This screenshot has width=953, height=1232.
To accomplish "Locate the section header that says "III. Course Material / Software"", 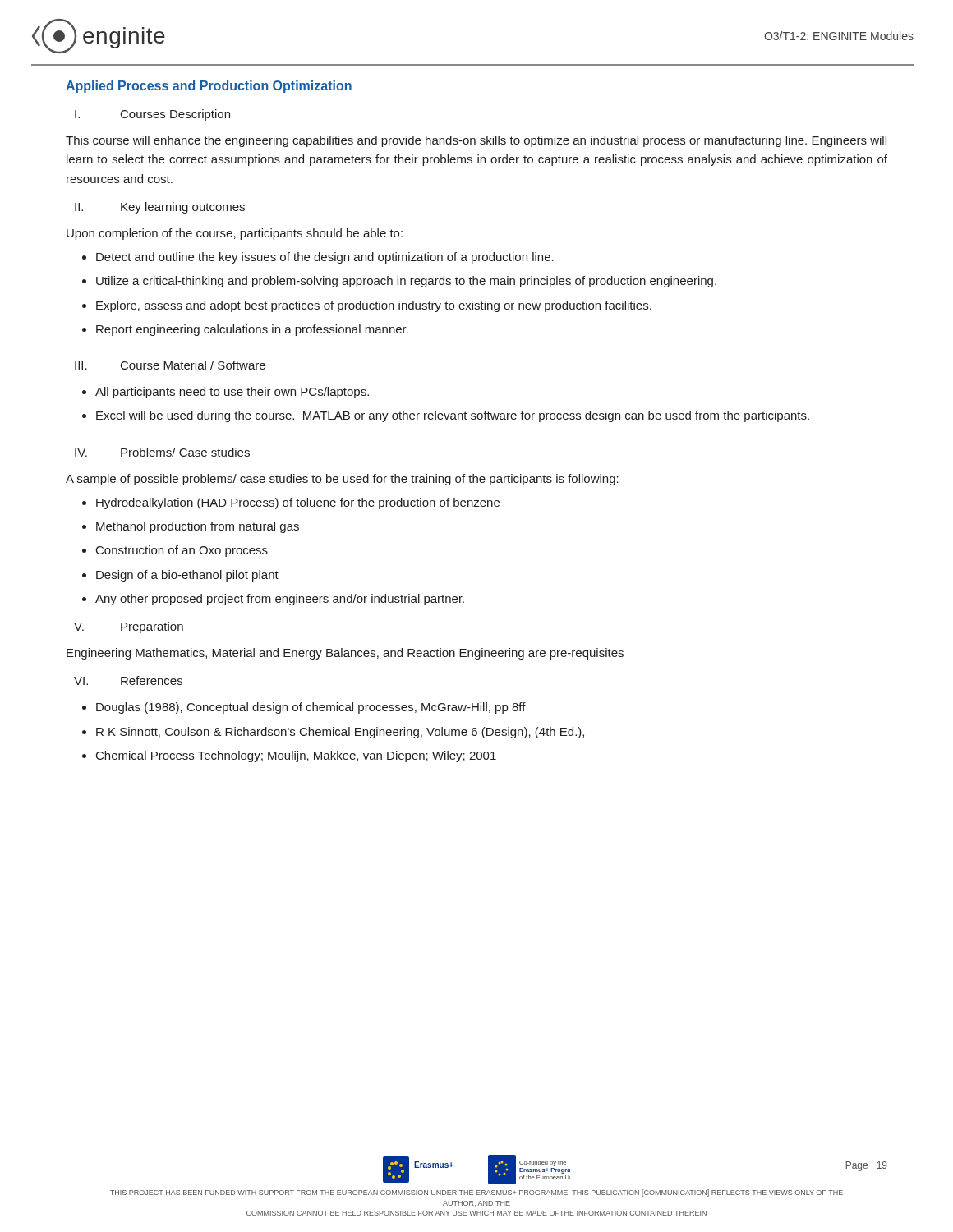I will pyautogui.click(x=166, y=365).
